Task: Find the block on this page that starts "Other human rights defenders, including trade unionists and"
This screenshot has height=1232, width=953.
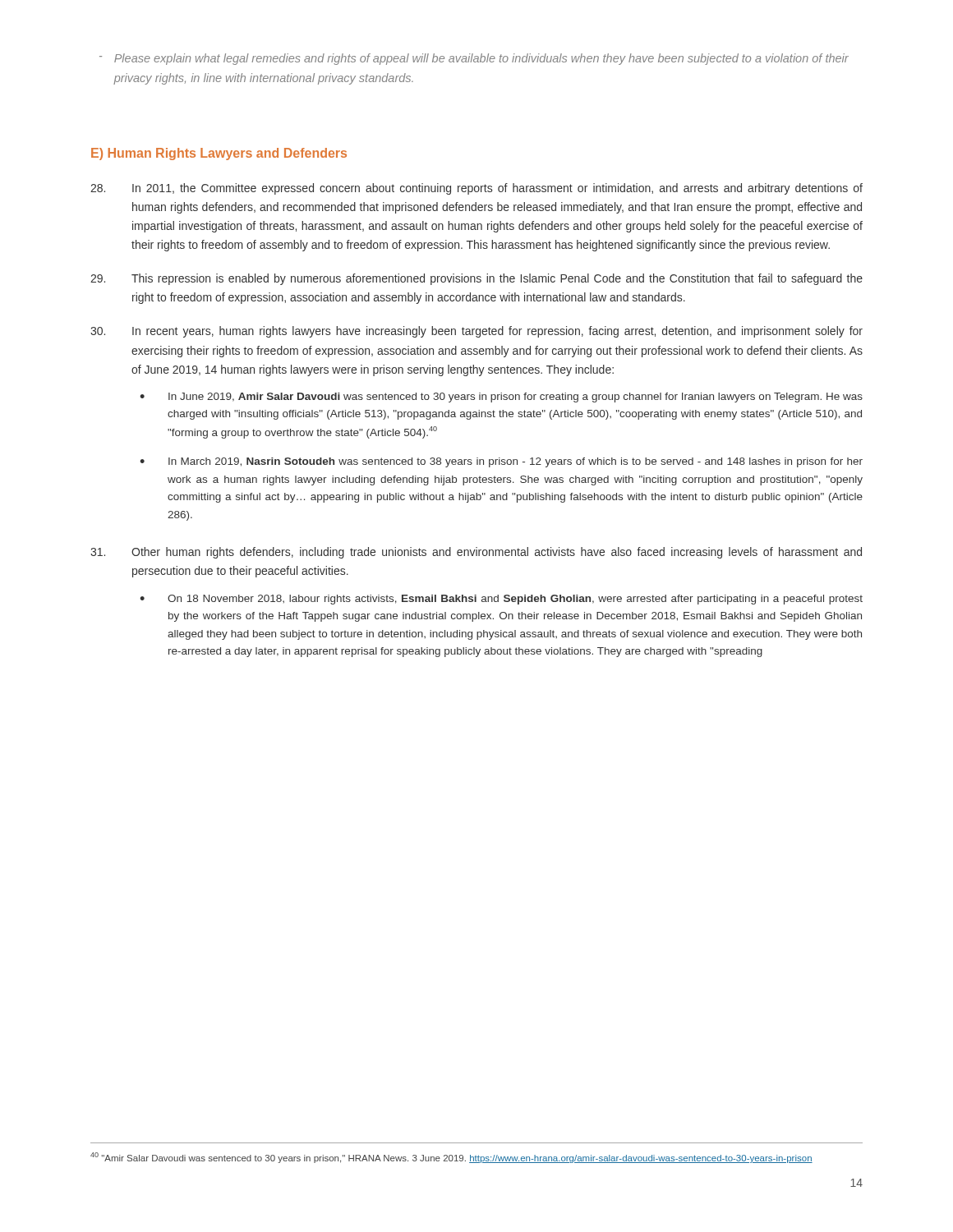Action: coord(476,607)
